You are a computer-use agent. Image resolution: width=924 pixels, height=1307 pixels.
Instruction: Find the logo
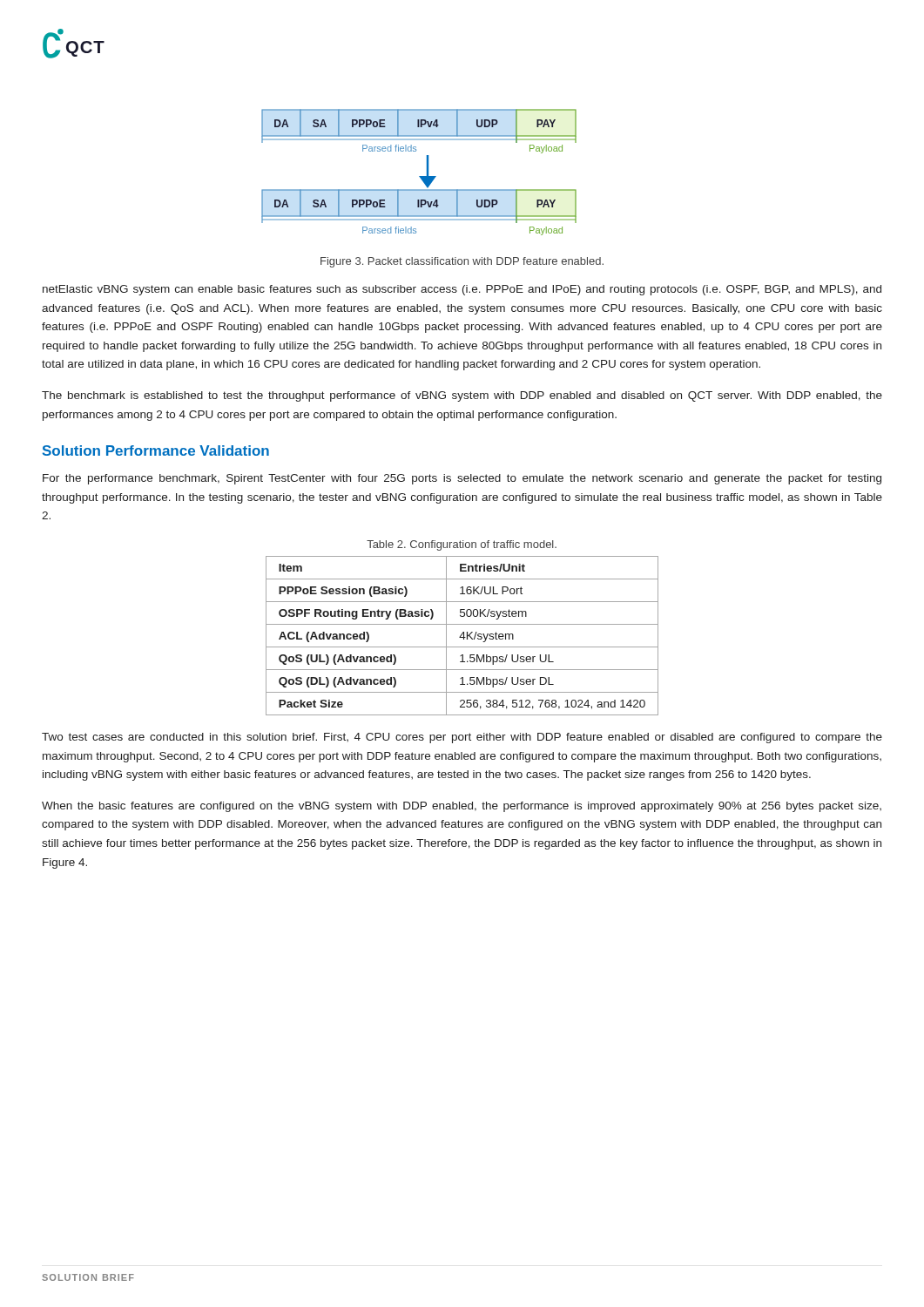(81, 47)
